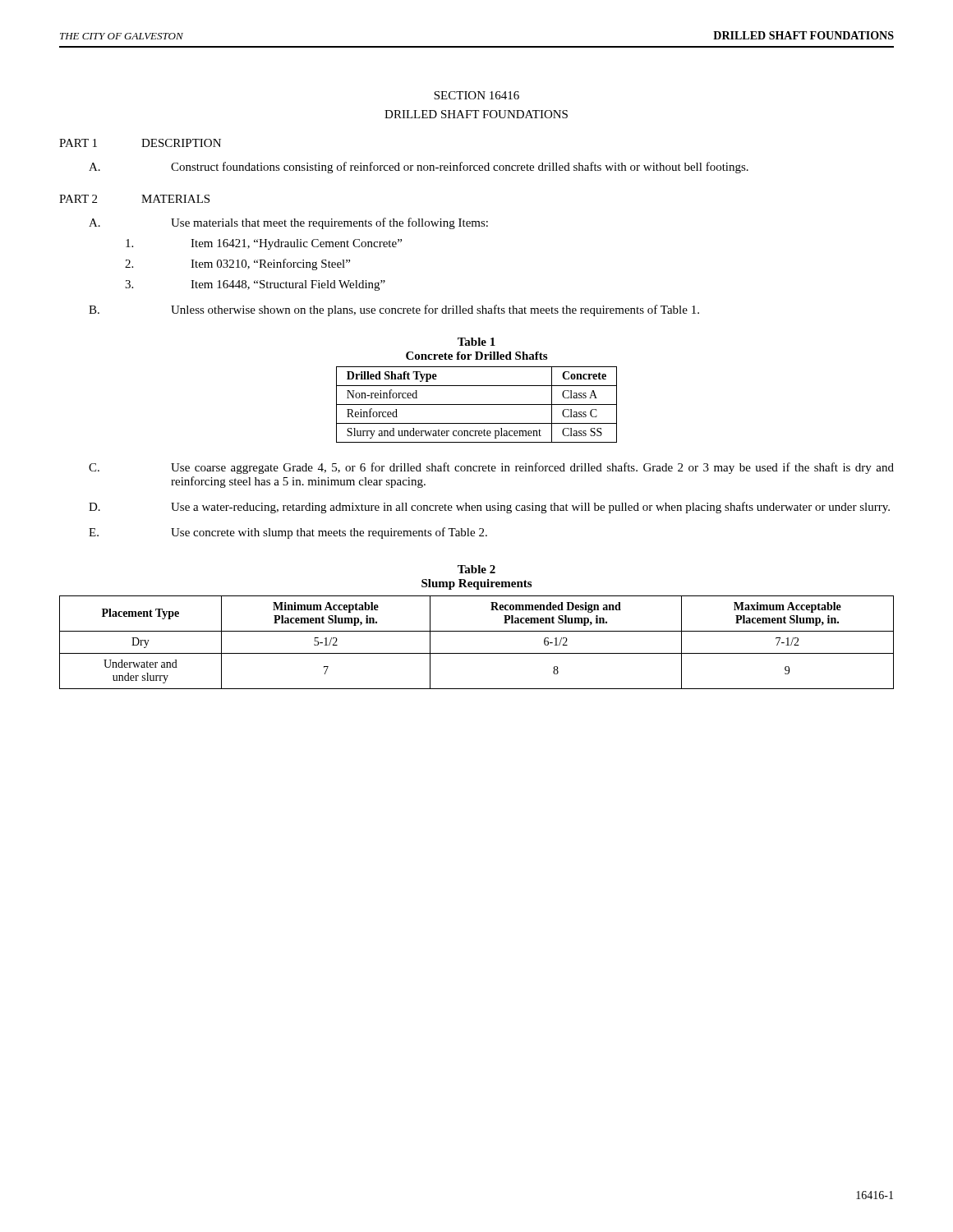The image size is (953, 1232).
Task: Select the caption that says "Table 2"
Action: [476, 569]
